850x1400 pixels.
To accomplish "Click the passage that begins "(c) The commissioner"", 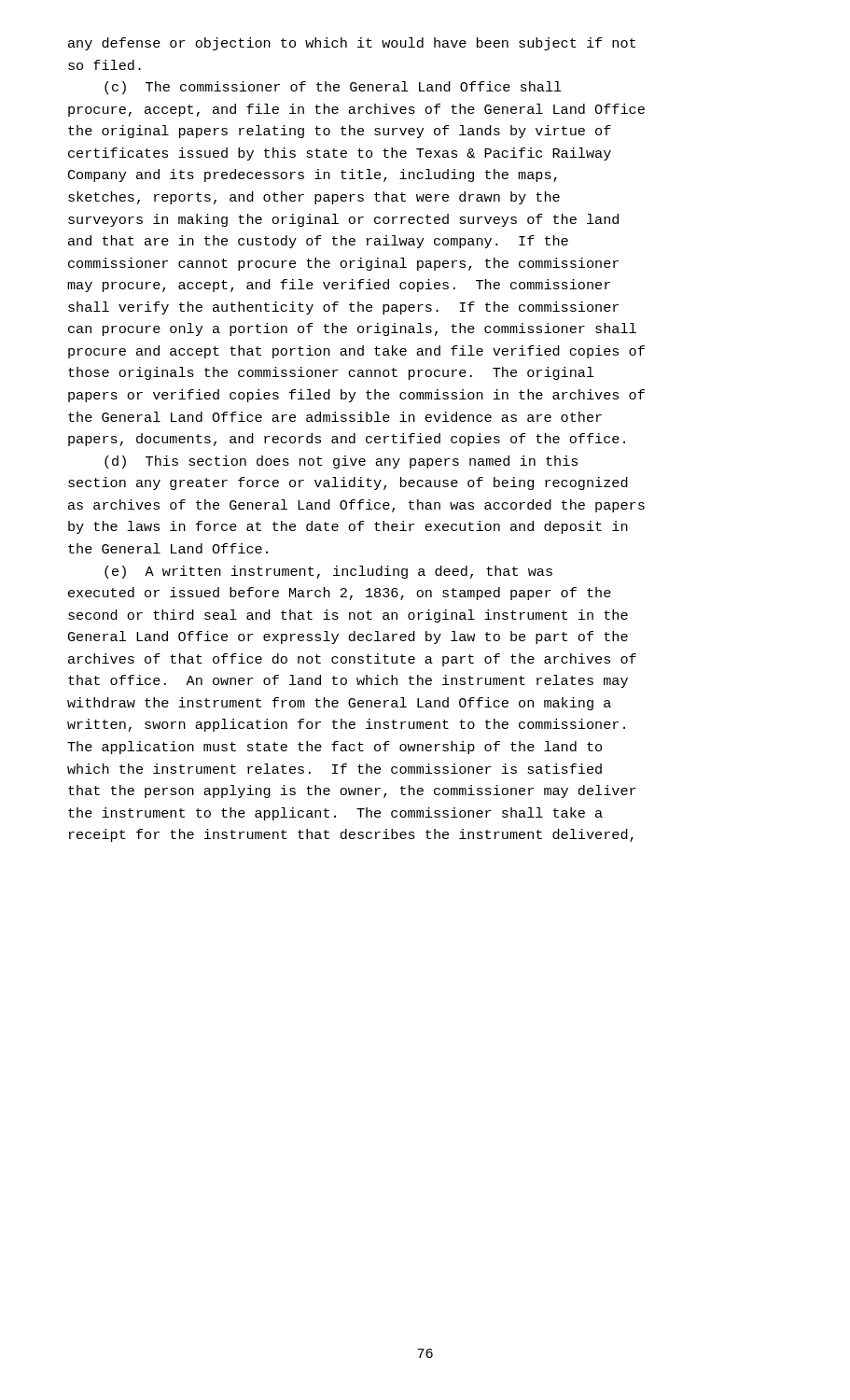I will 425,265.
